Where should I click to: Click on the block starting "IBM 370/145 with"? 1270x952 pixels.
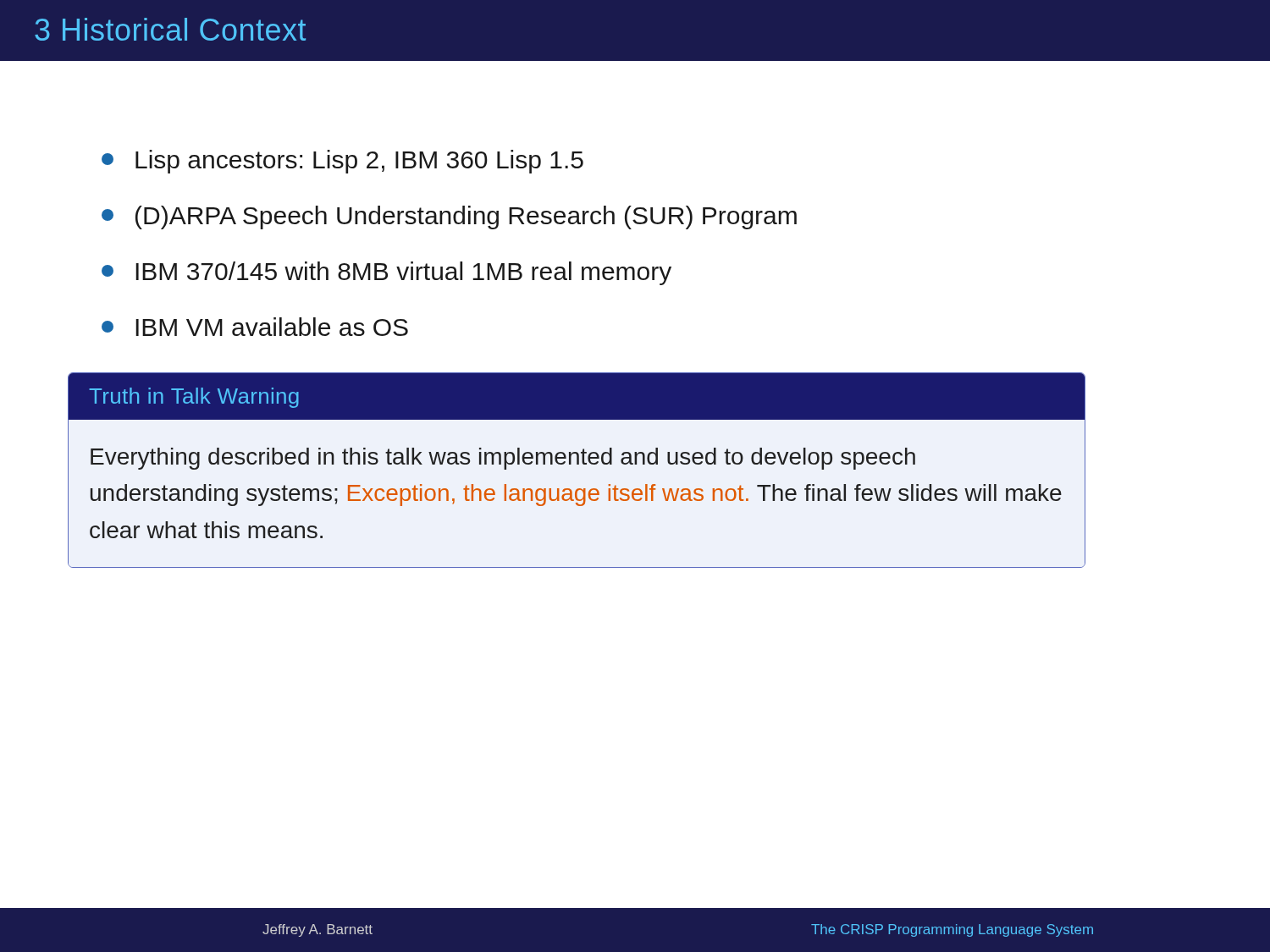387,272
